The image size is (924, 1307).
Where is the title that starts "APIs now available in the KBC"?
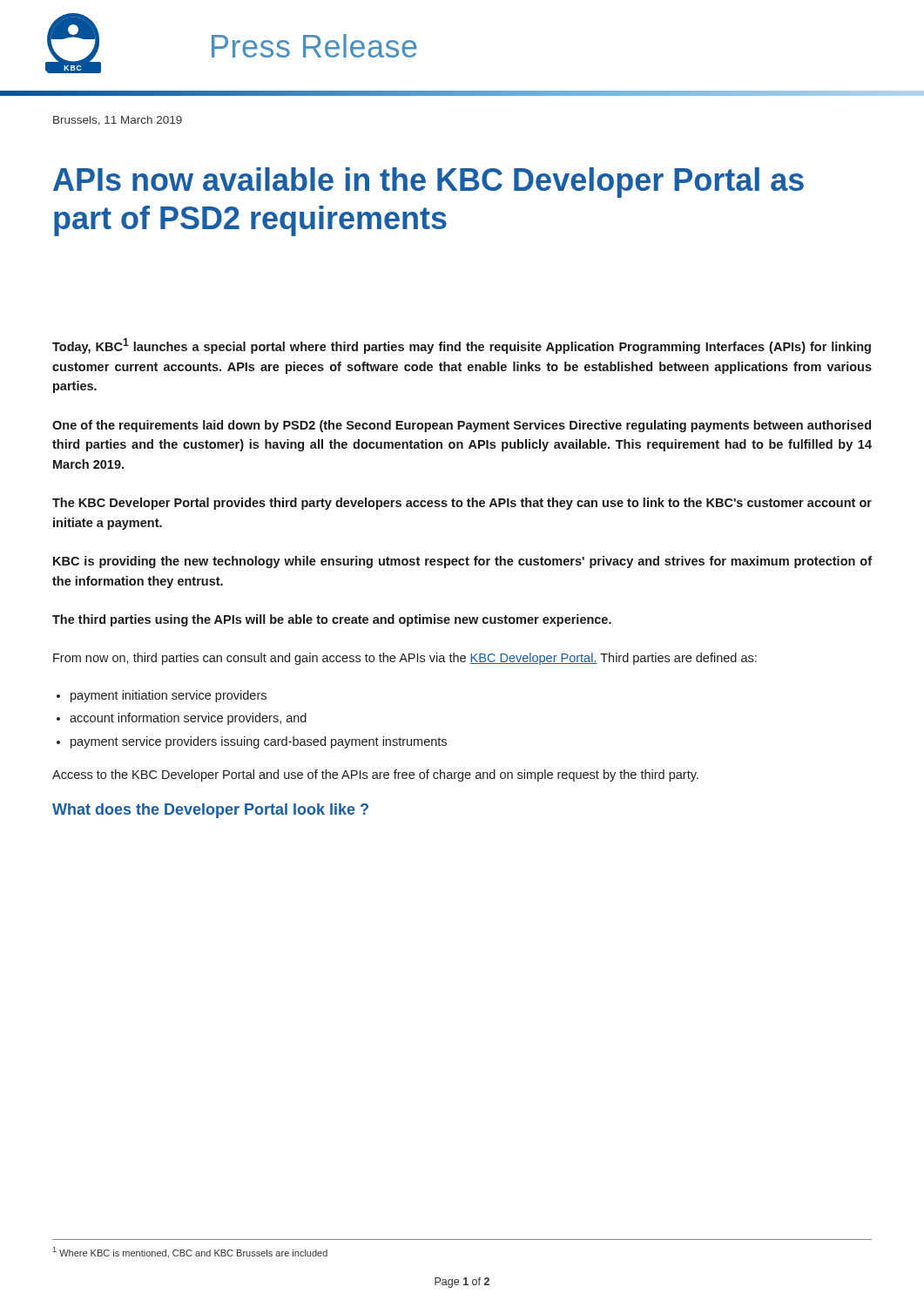[x=429, y=199]
